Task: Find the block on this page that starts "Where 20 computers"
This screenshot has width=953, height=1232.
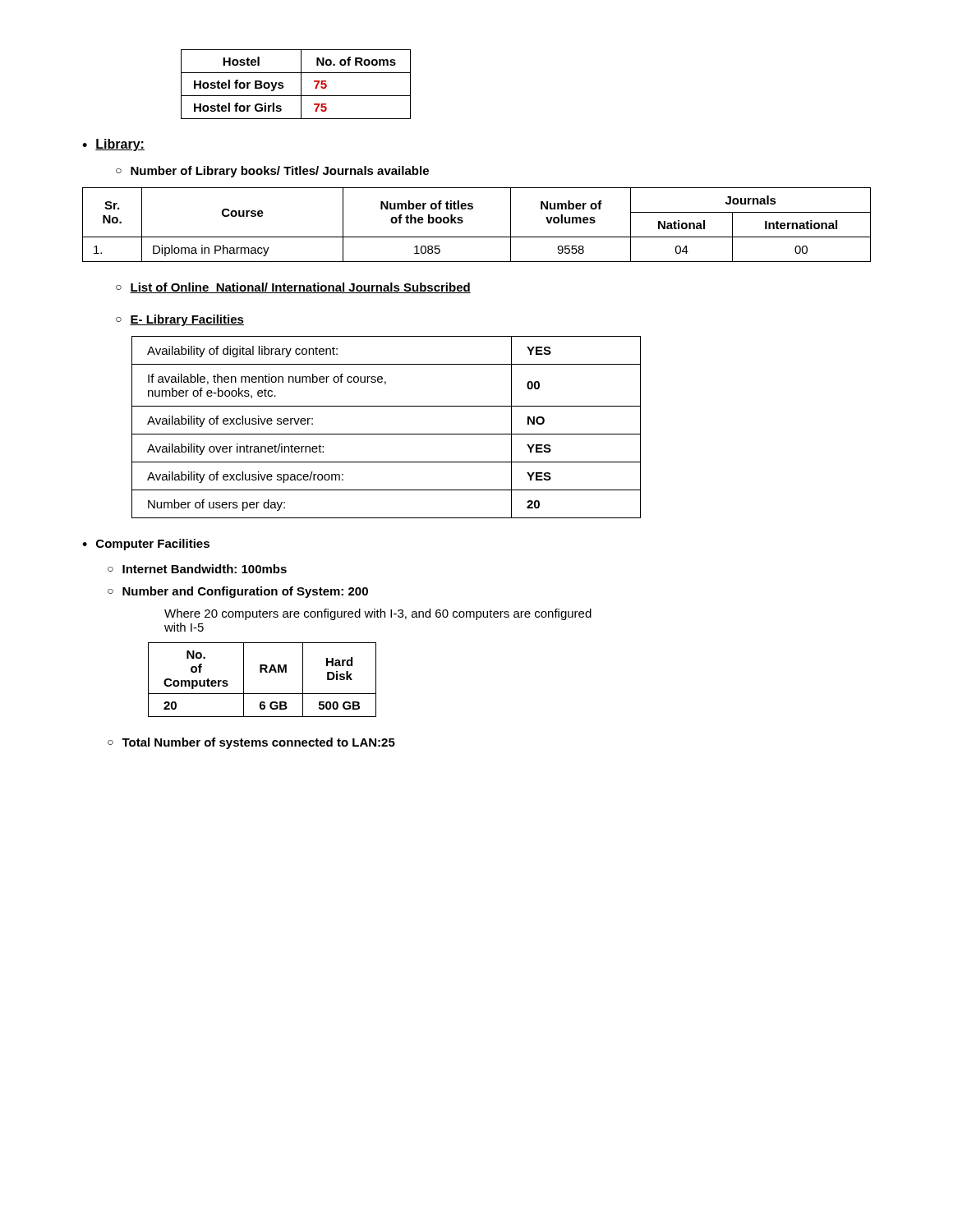Action: [378, 620]
